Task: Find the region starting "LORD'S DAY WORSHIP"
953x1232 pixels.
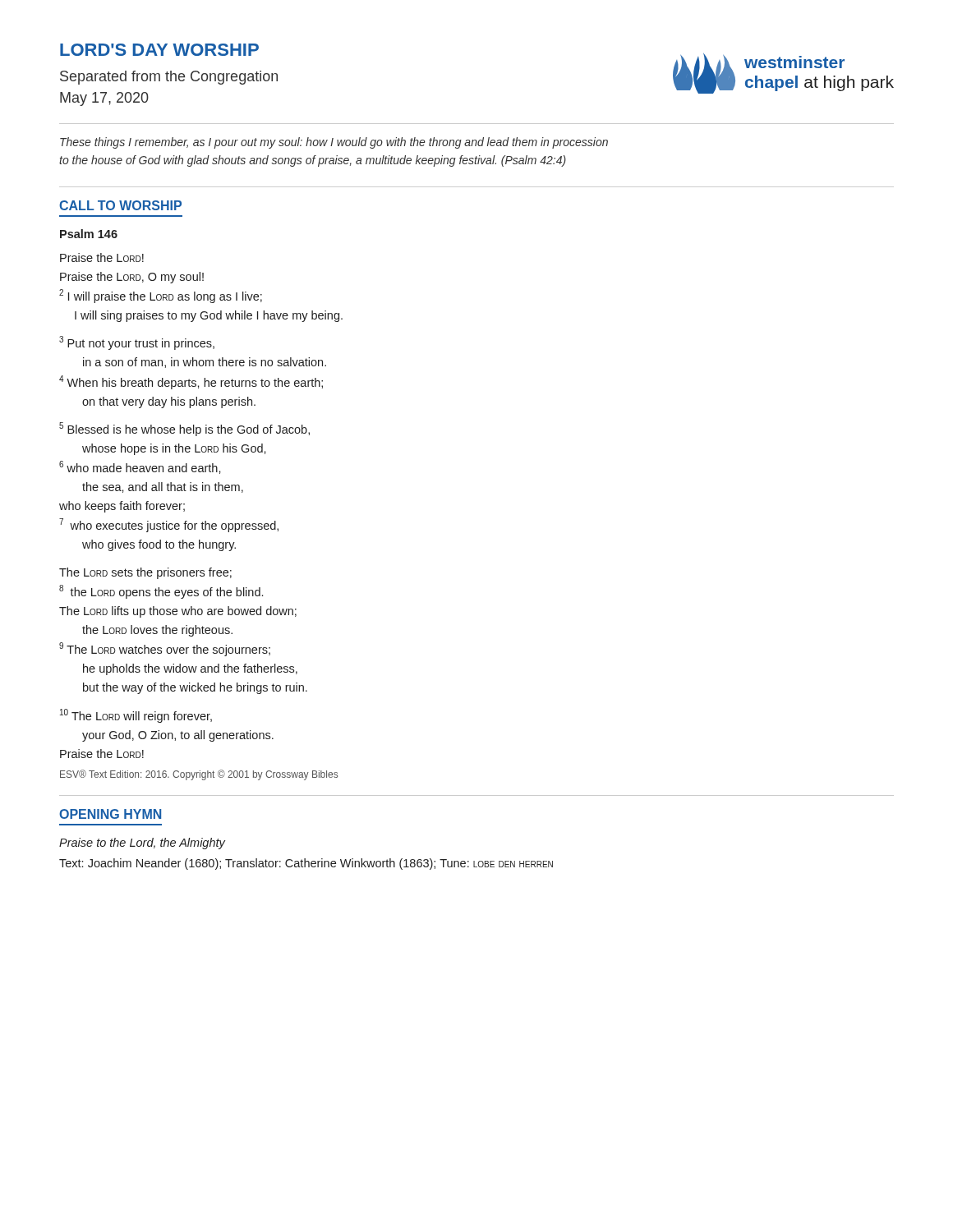Action: [x=159, y=50]
